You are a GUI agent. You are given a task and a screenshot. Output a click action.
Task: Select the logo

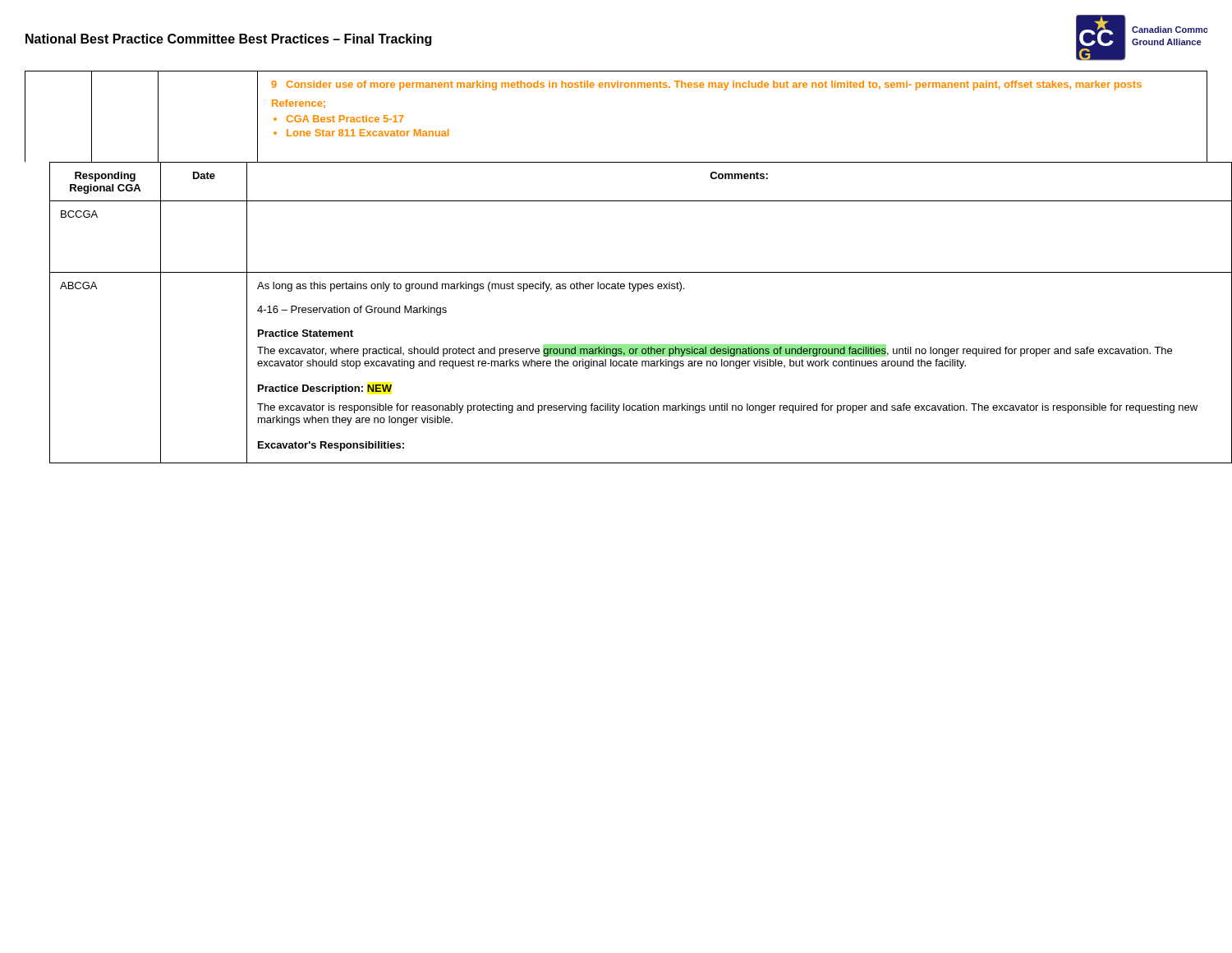pyautogui.click(x=1142, y=39)
